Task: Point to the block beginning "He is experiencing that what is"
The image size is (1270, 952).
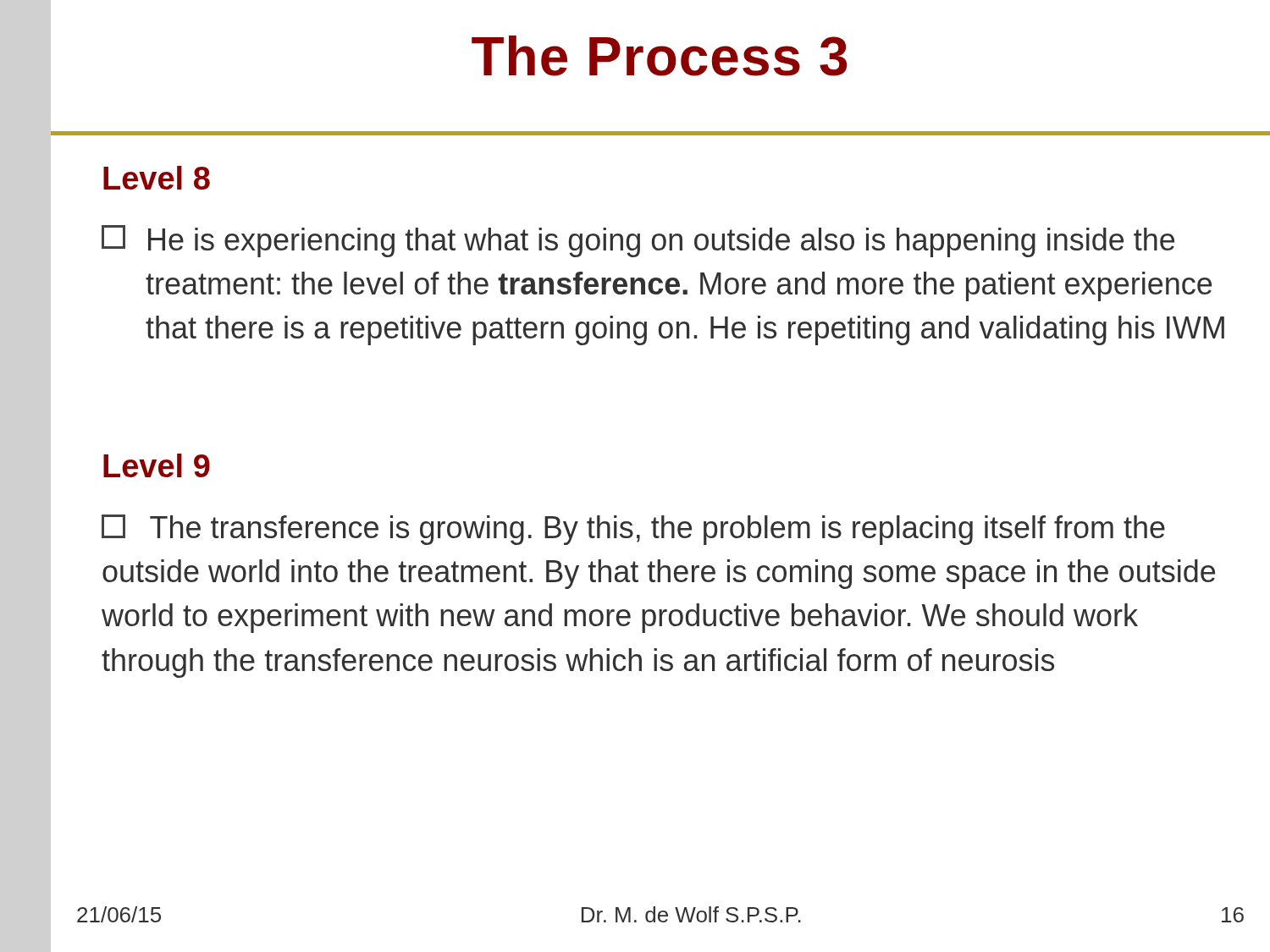Action: 665,285
